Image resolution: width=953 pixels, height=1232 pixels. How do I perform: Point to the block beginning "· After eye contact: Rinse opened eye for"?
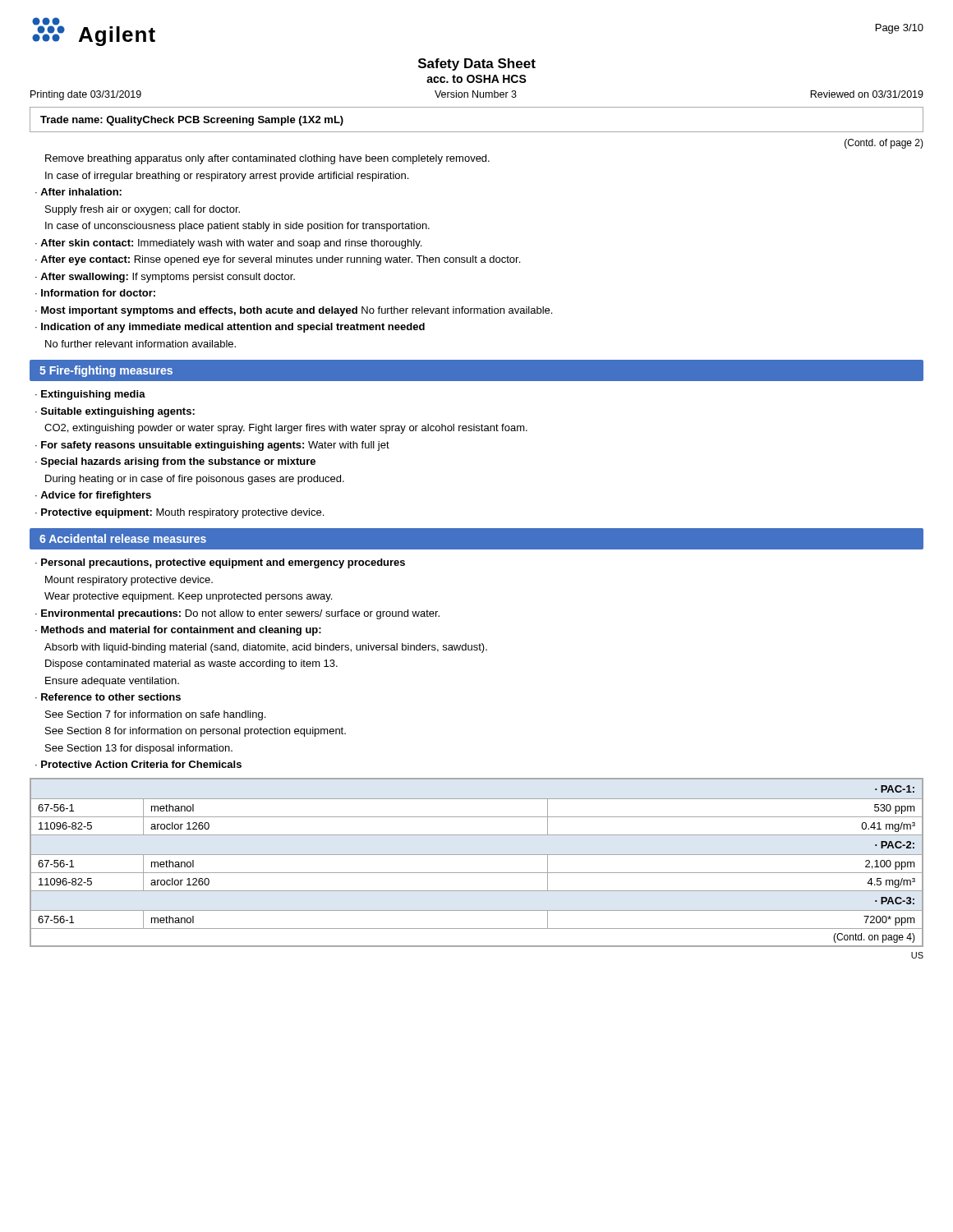(278, 259)
